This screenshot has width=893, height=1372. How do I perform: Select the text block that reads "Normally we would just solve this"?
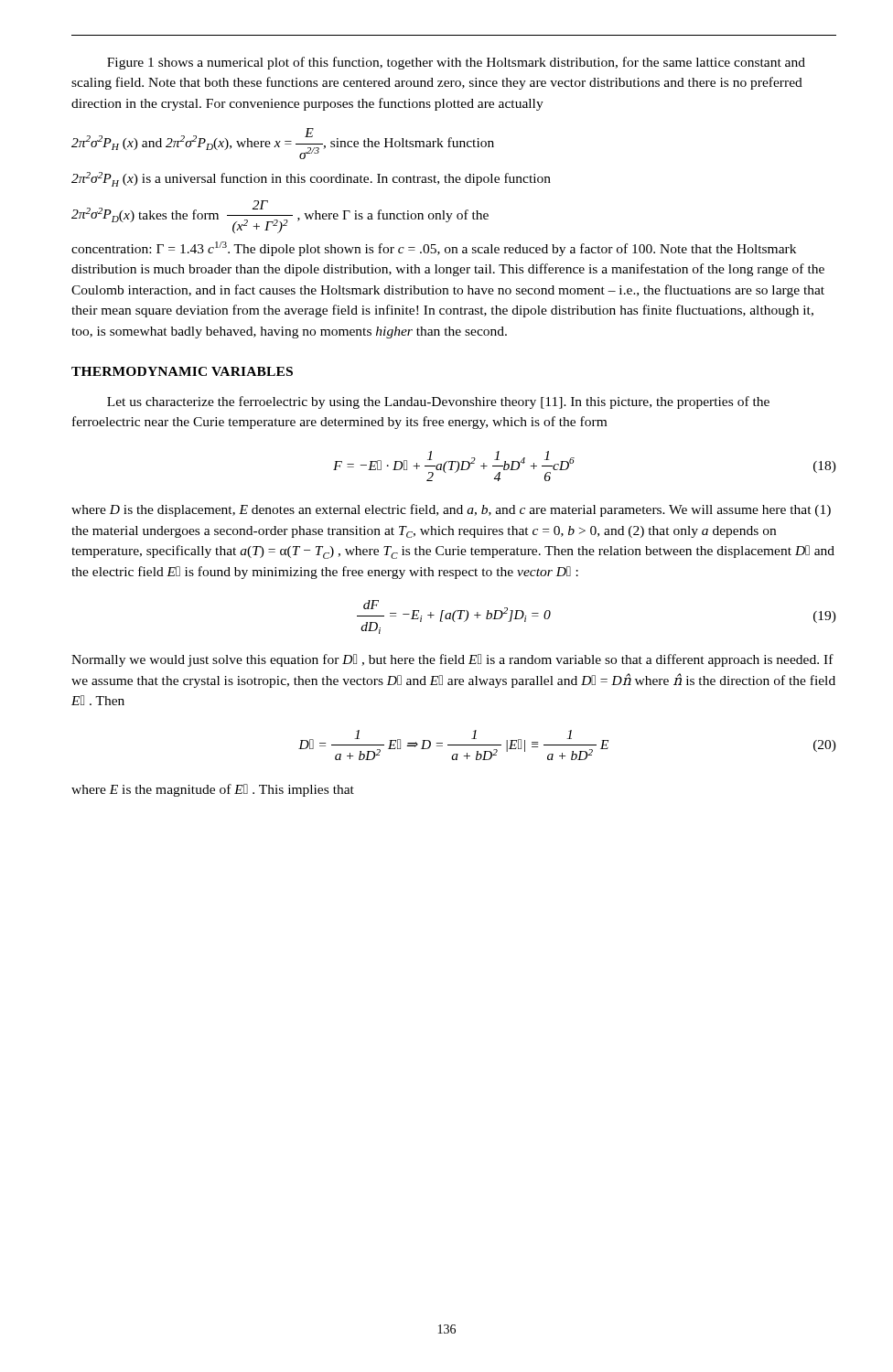tap(454, 680)
